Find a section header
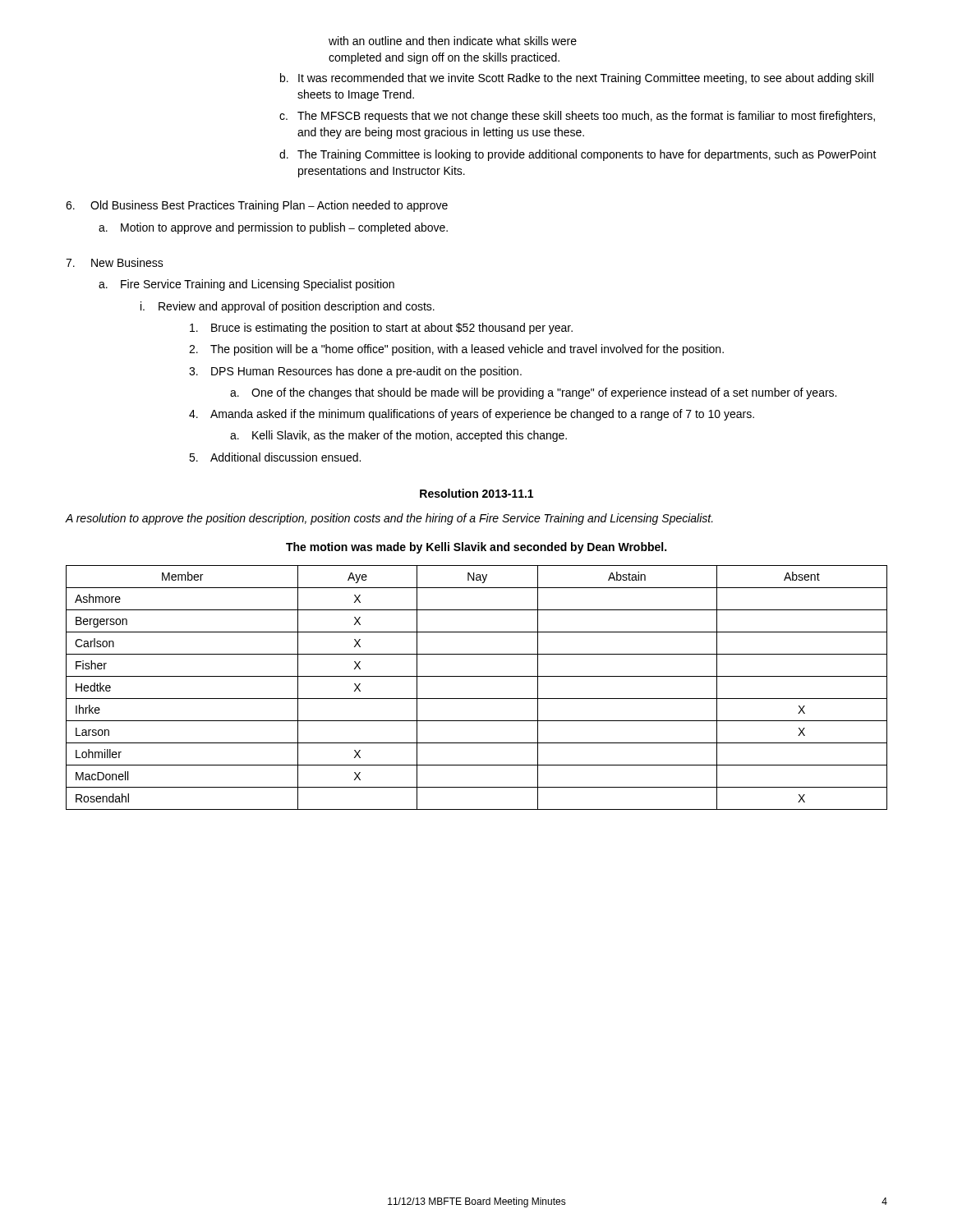The height and width of the screenshot is (1232, 953). pos(476,494)
